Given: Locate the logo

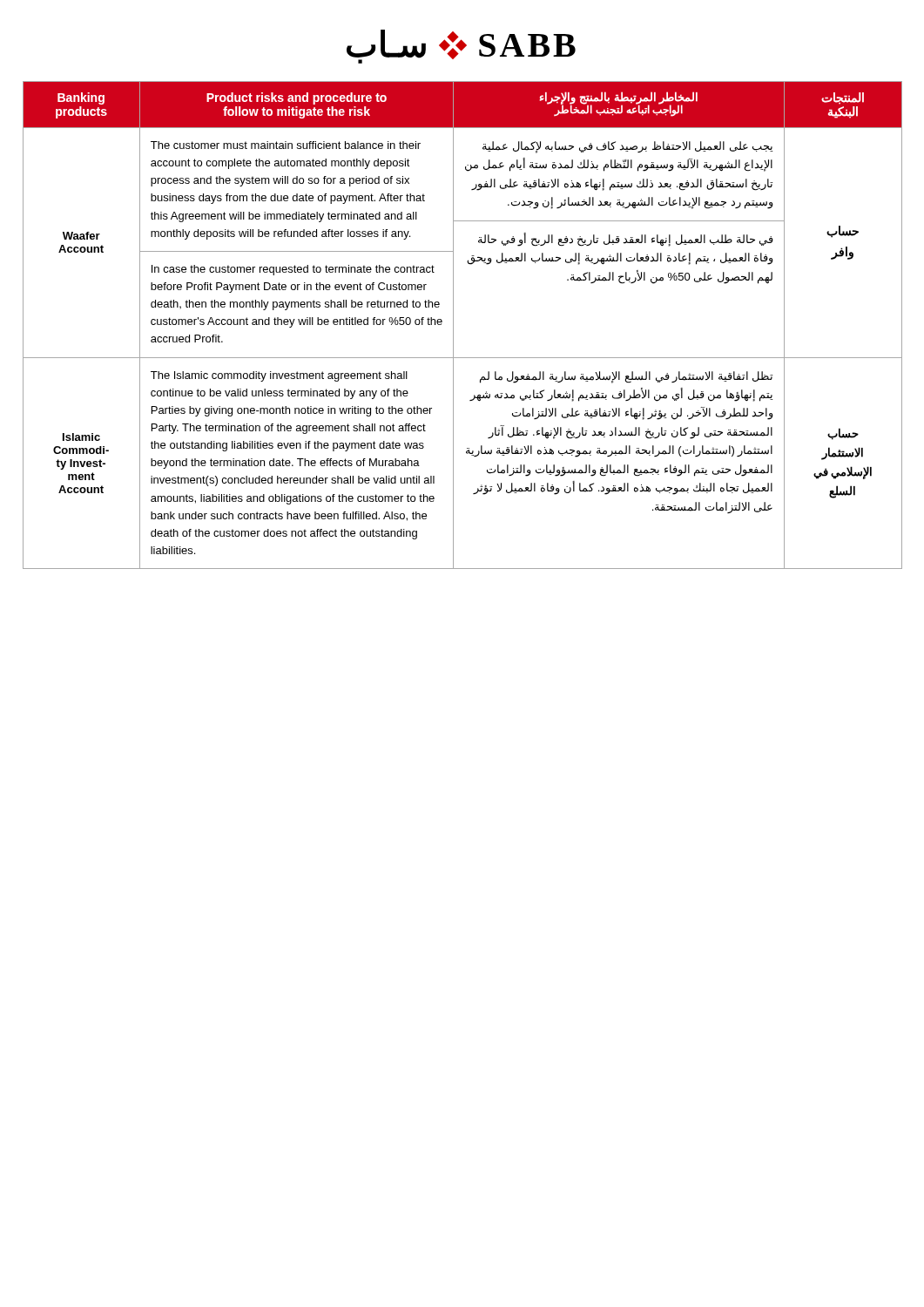Looking at the screenshot, I should 462,41.
